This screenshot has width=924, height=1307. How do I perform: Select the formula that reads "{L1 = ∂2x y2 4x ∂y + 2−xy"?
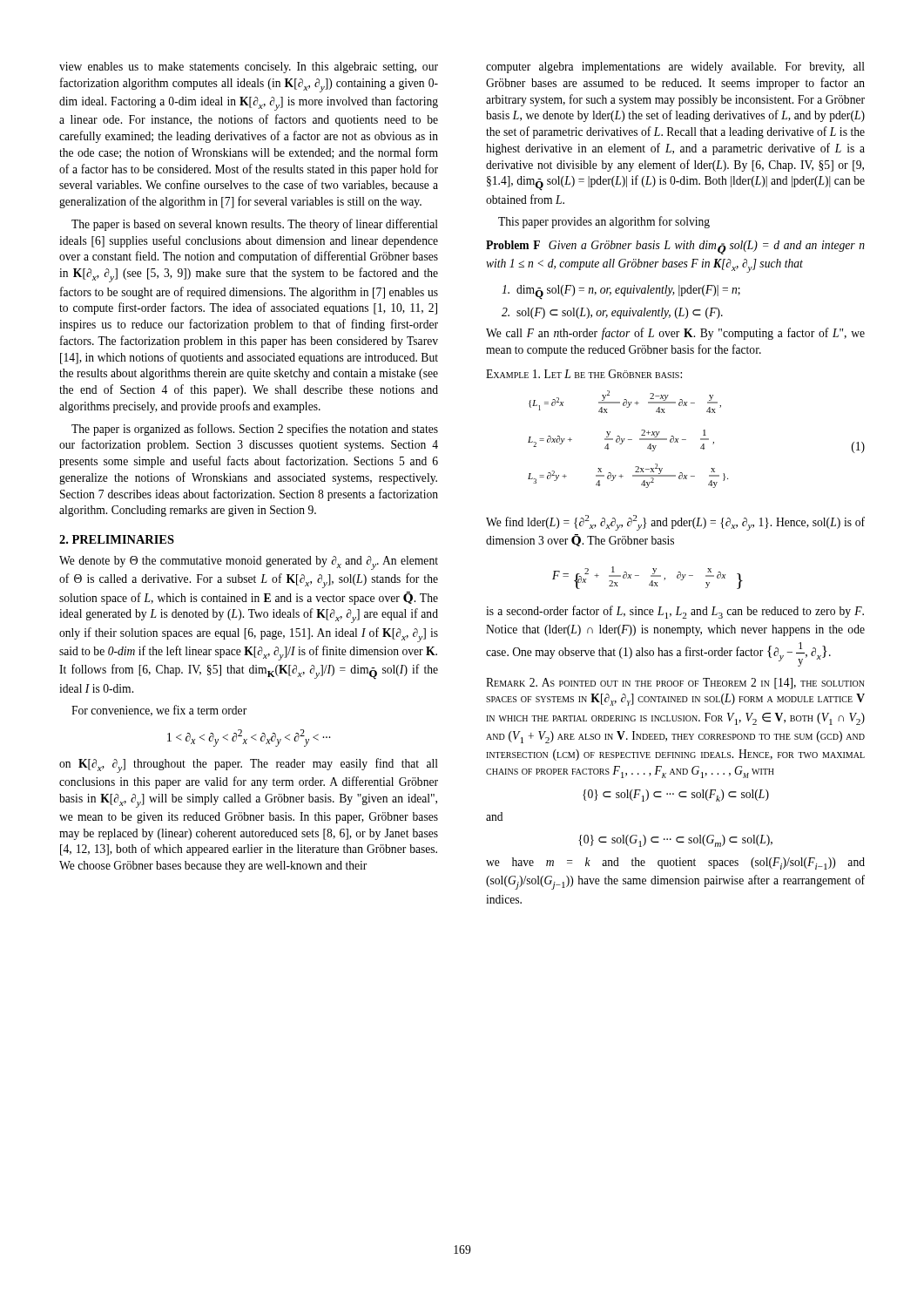tap(675, 447)
